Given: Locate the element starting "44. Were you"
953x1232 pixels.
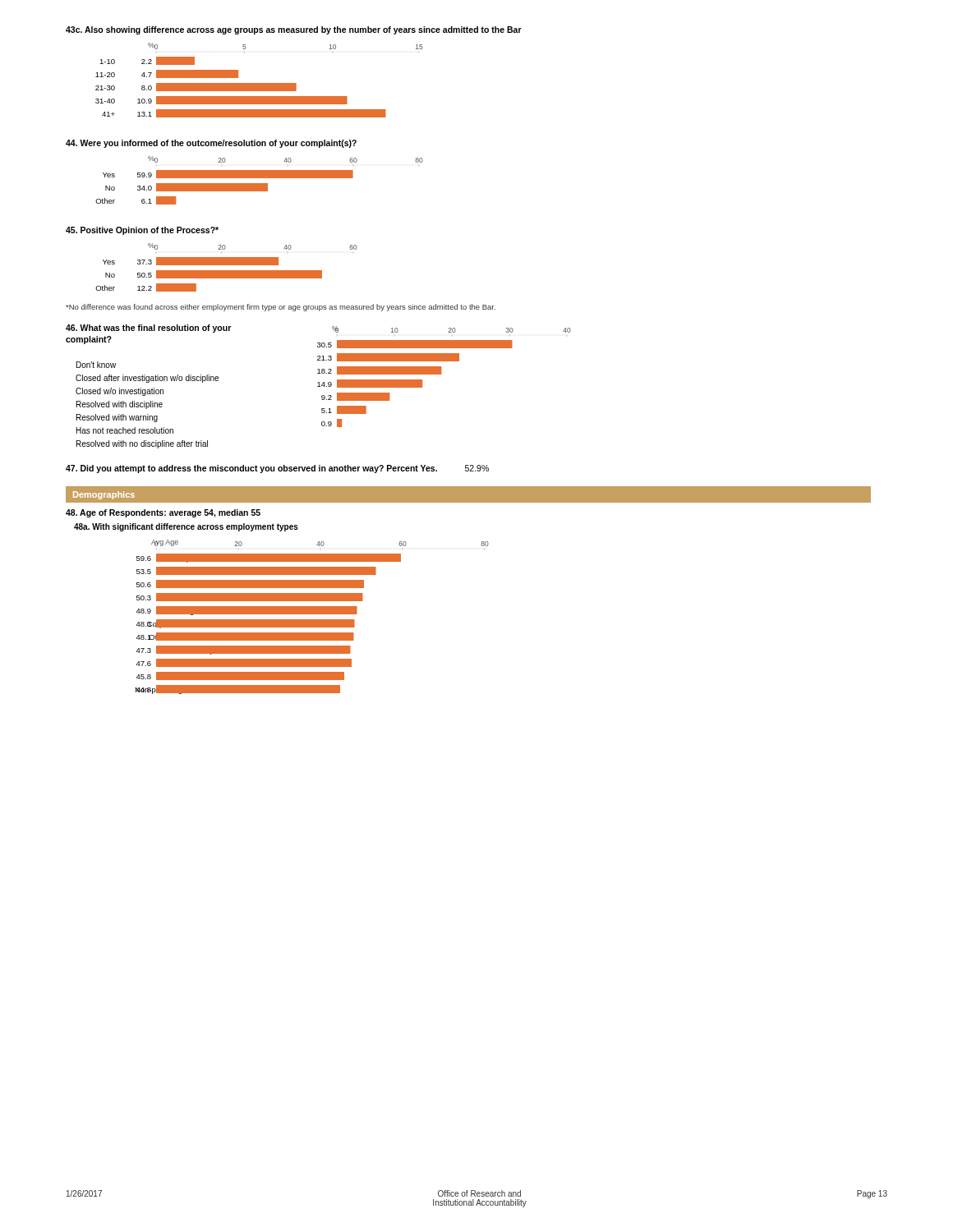Looking at the screenshot, I should coord(211,143).
